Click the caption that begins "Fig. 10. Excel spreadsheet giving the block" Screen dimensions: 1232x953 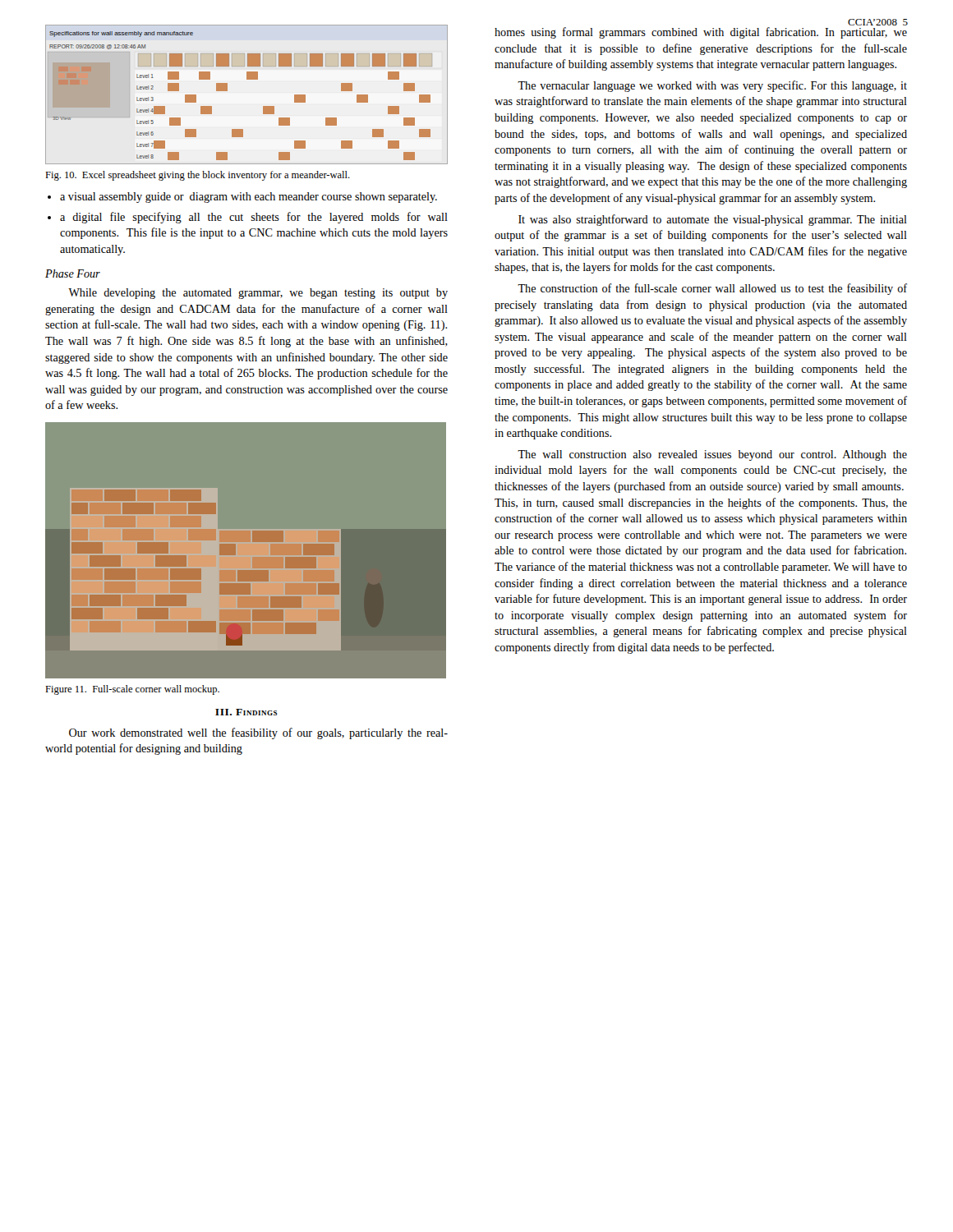[x=198, y=175]
